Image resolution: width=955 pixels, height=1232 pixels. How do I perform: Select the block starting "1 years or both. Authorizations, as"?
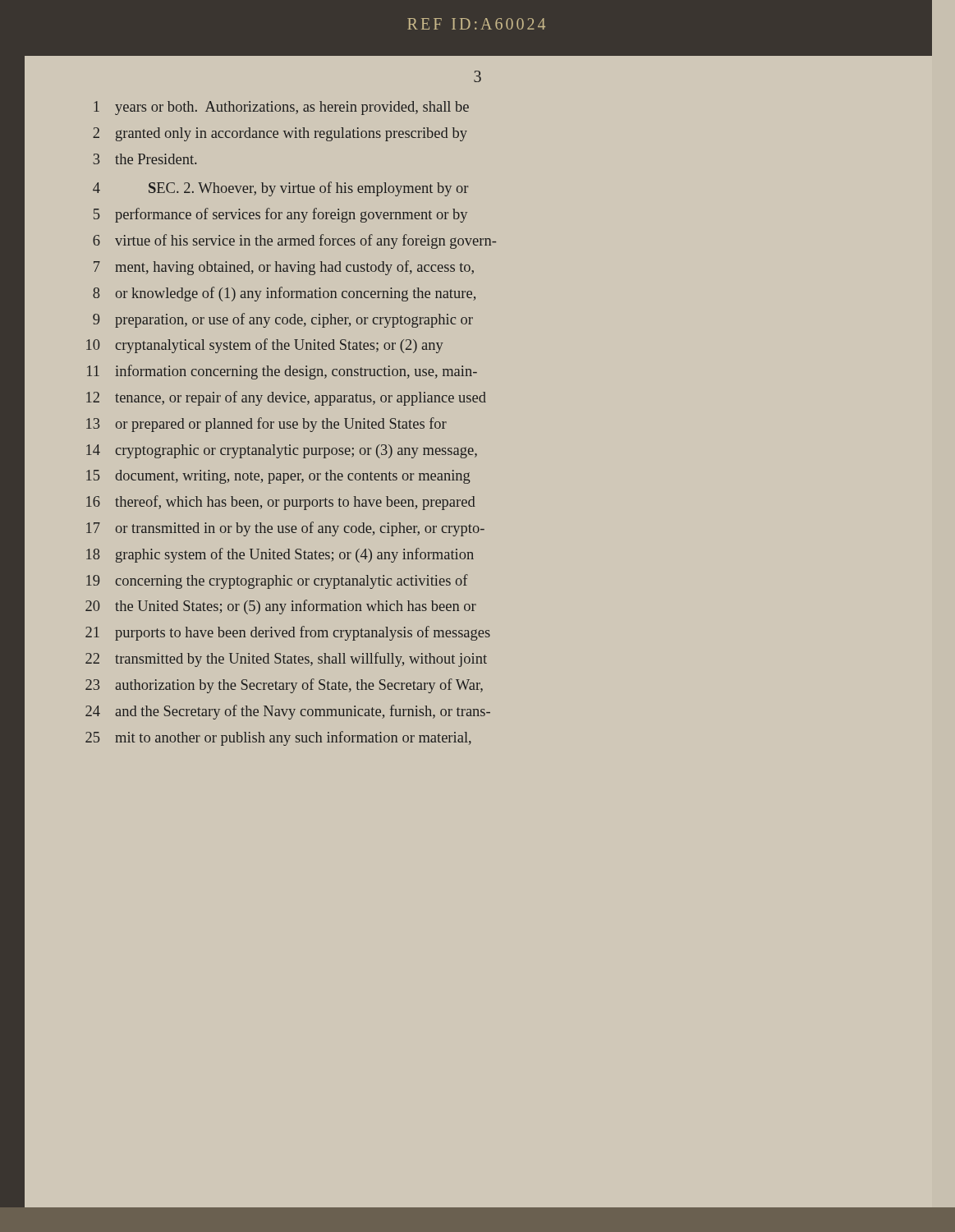click(x=281, y=108)
